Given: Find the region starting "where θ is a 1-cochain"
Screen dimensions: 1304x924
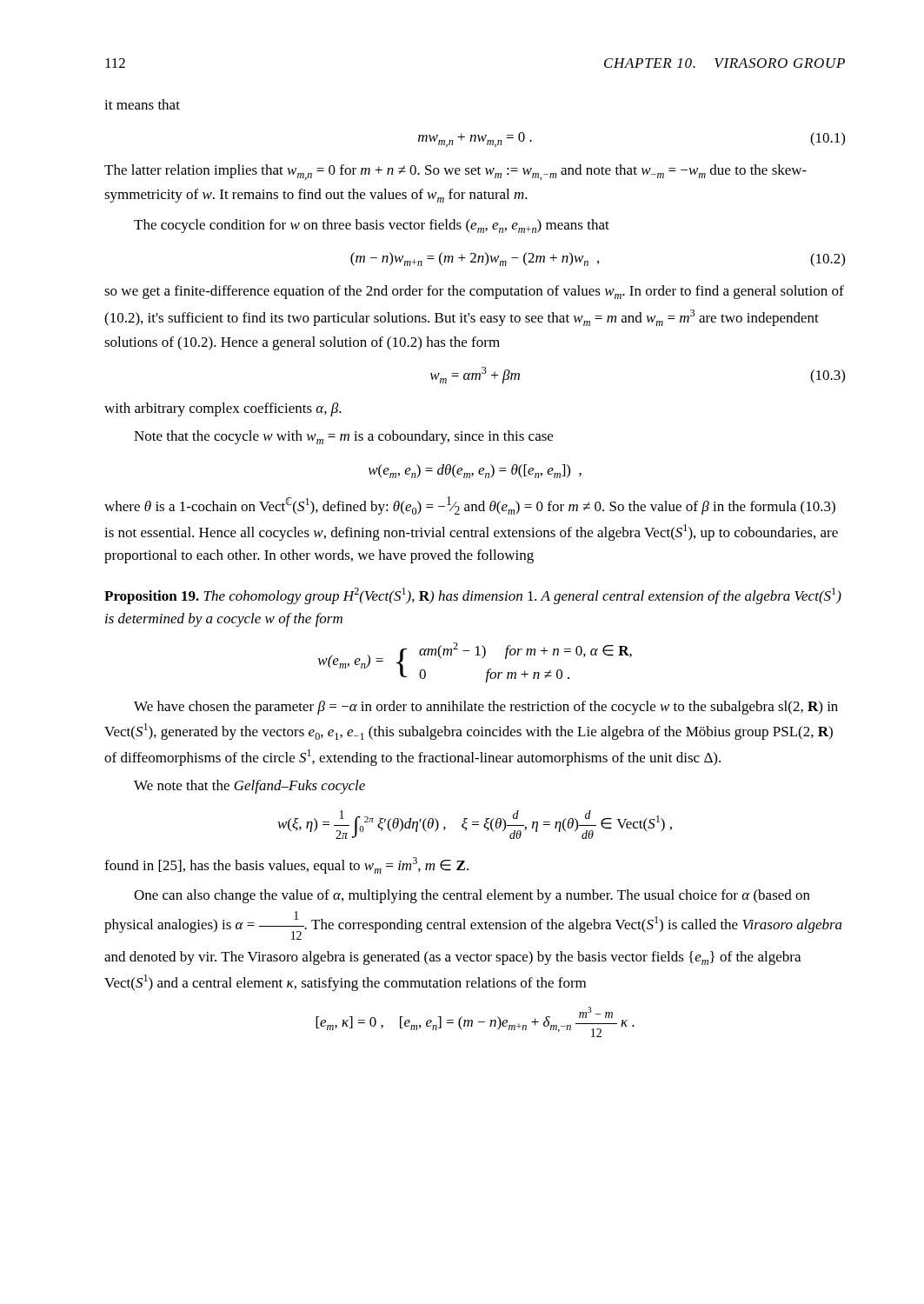Looking at the screenshot, I should click(471, 529).
